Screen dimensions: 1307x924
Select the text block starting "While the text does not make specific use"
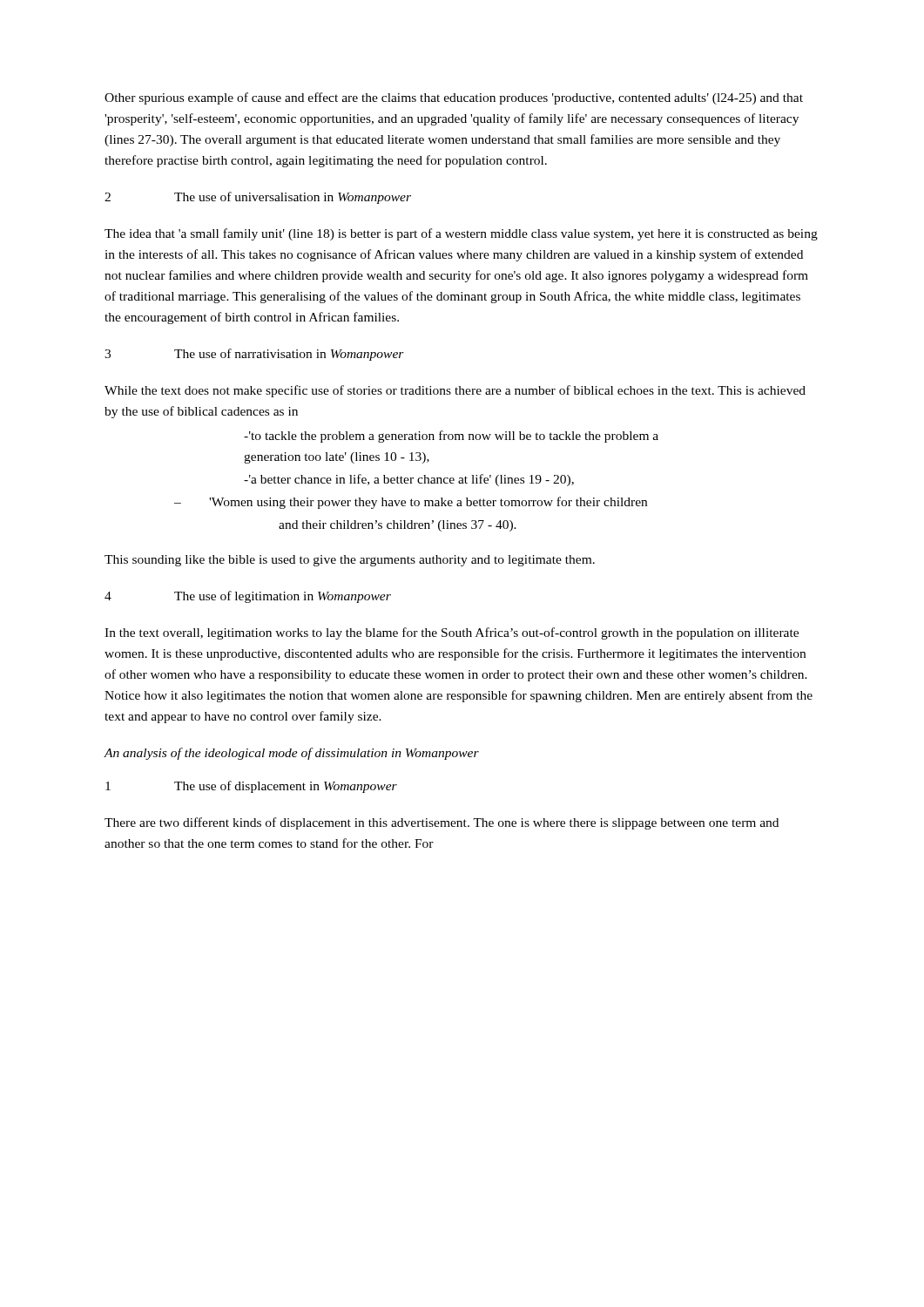[x=455, y=401]
